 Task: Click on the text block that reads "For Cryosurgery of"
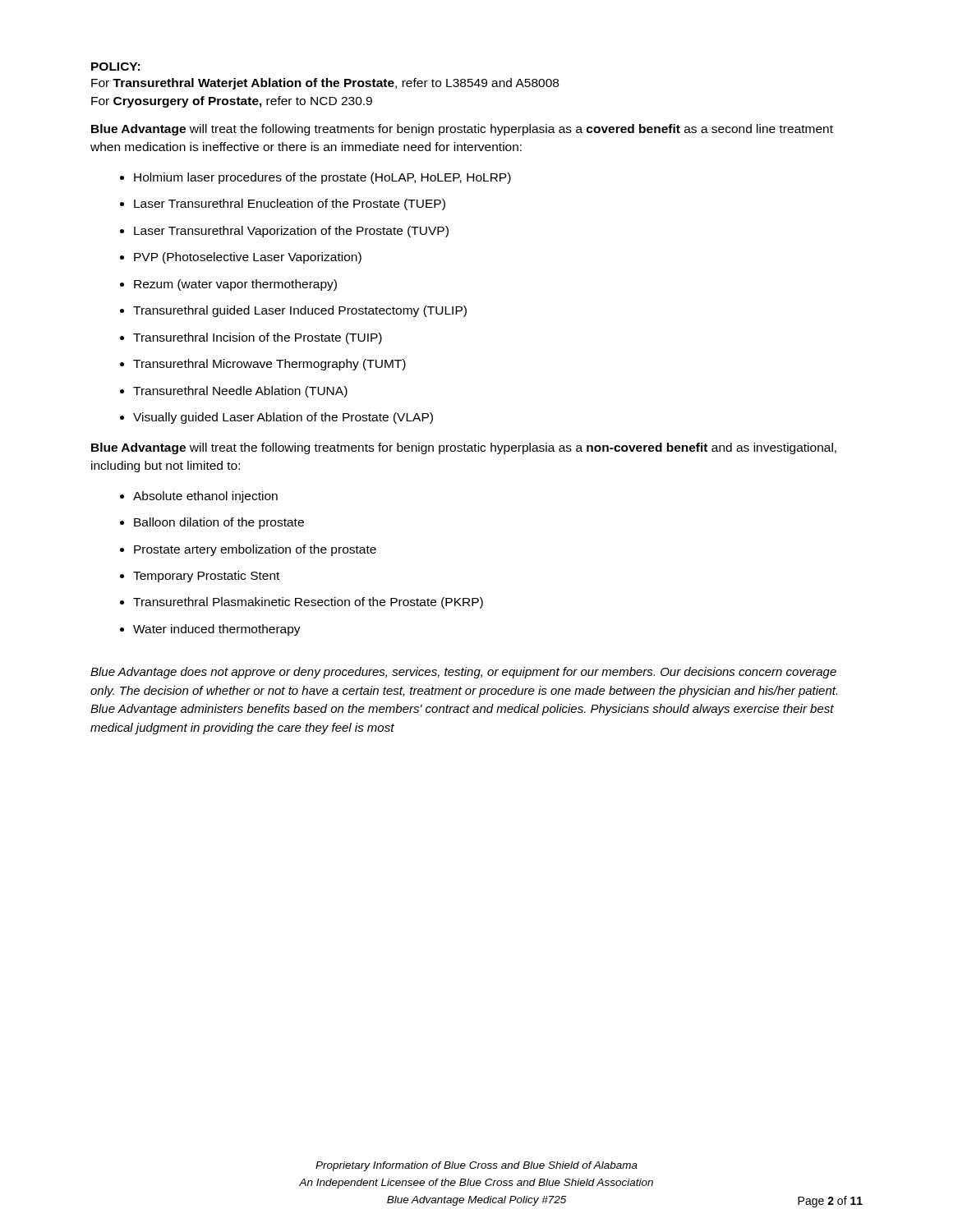[x=232, y=101]
